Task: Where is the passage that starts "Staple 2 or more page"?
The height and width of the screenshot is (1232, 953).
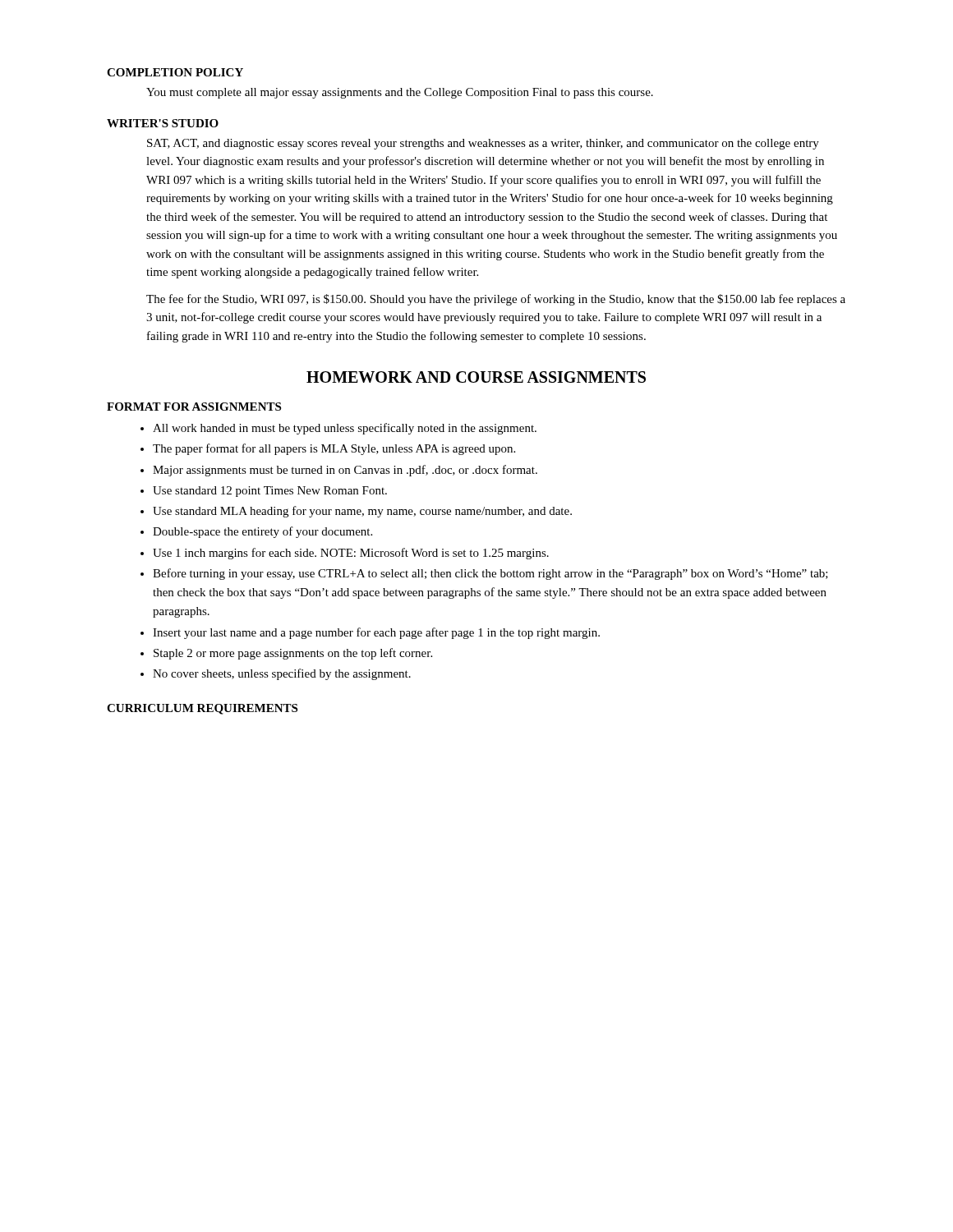Action: tap(293, 653)
